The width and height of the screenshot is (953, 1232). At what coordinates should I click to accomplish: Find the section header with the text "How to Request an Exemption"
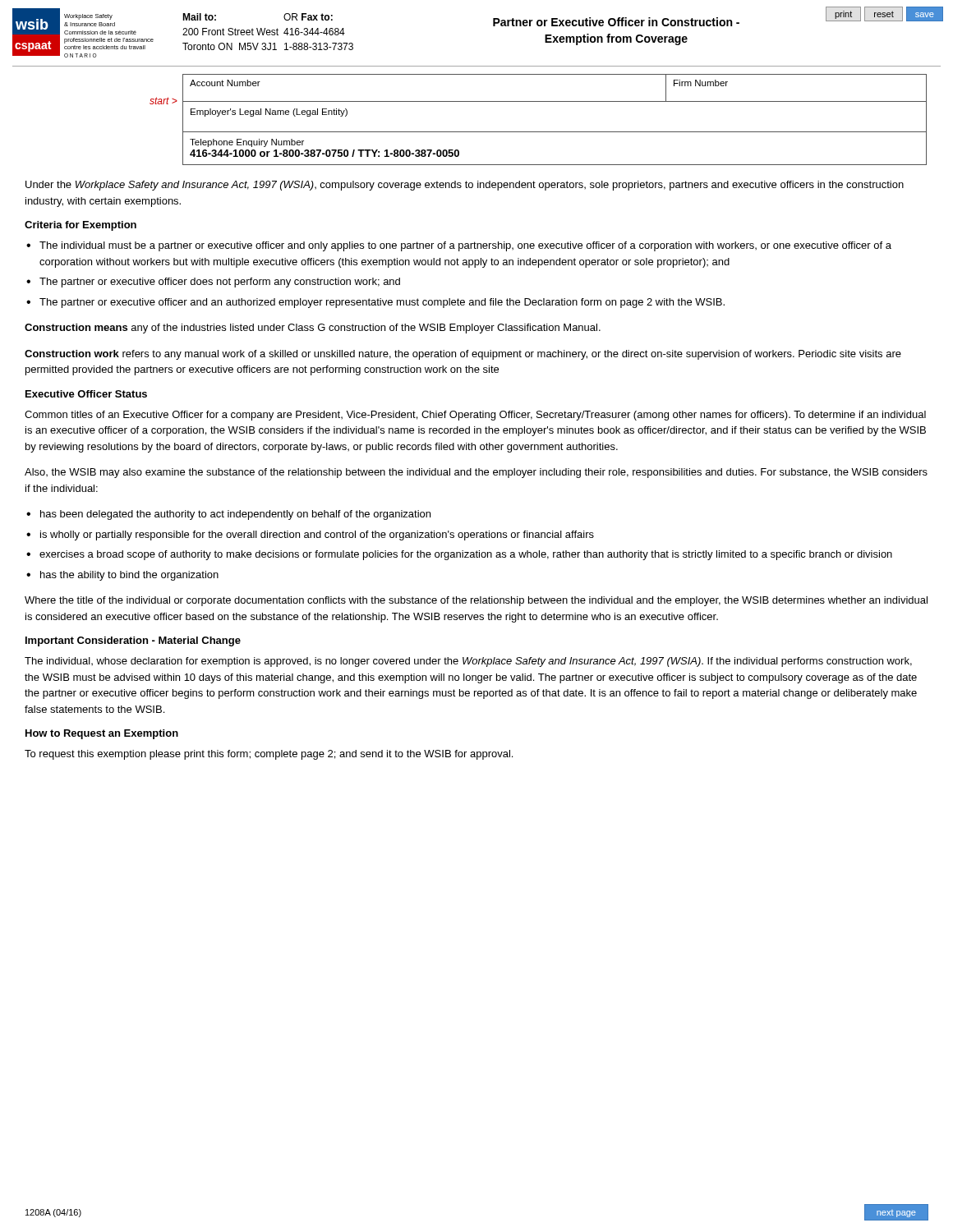click(101, 733)
